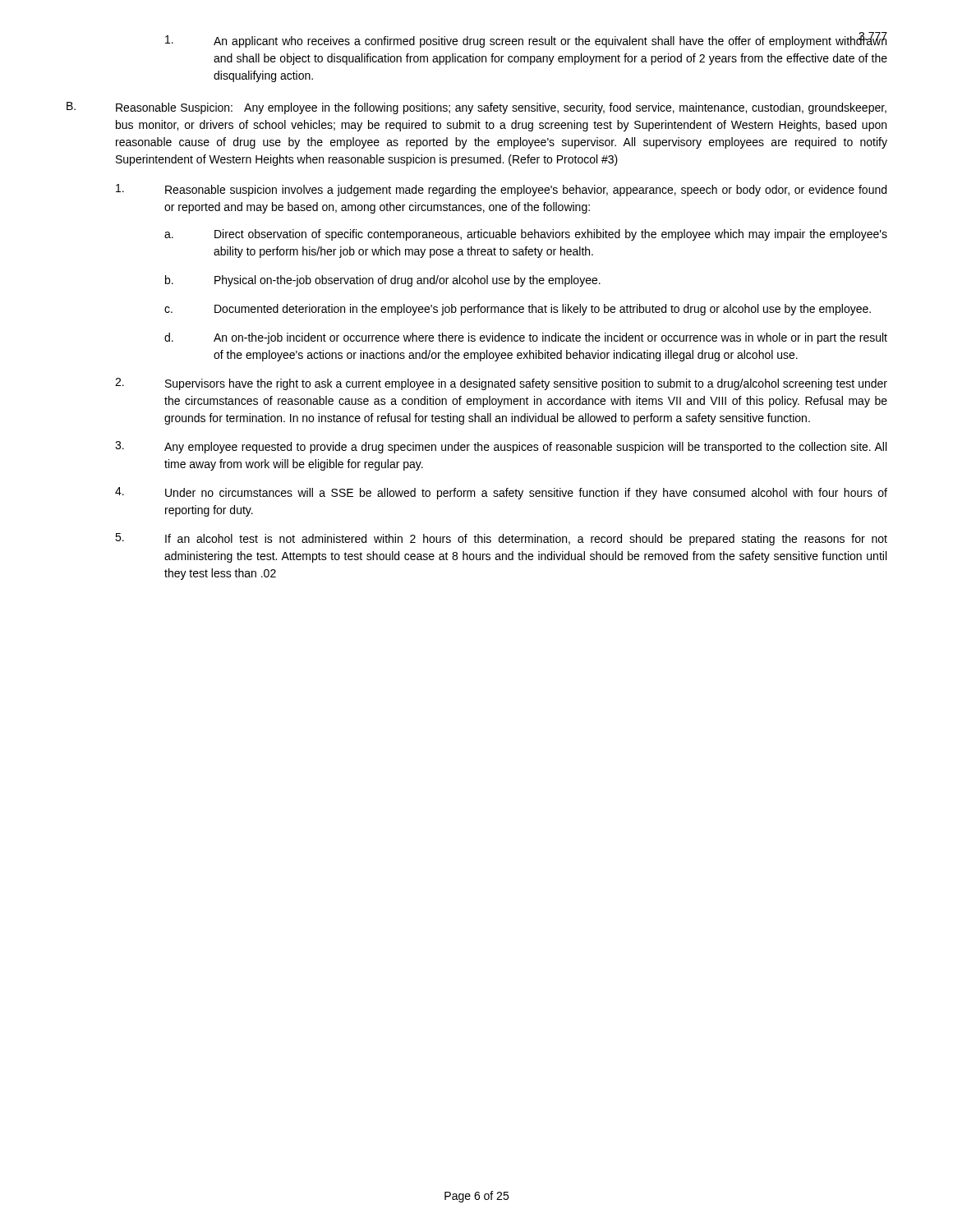
Task: Find the text starting "An applicant who receives a"
Action: click(526, 59)
